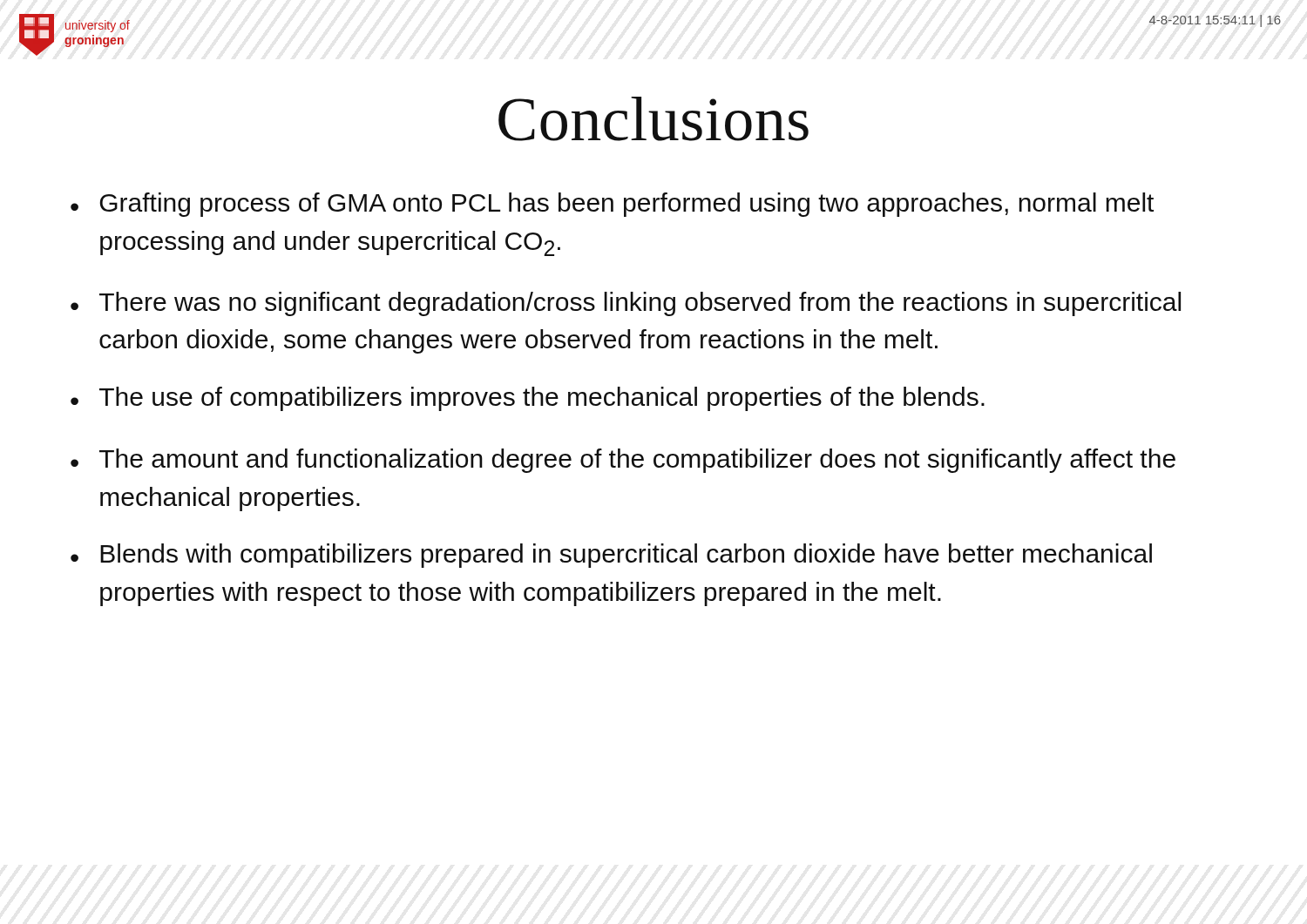
Task: Click on the list item that reads "• The use"
Action: [x=654, y=399]
